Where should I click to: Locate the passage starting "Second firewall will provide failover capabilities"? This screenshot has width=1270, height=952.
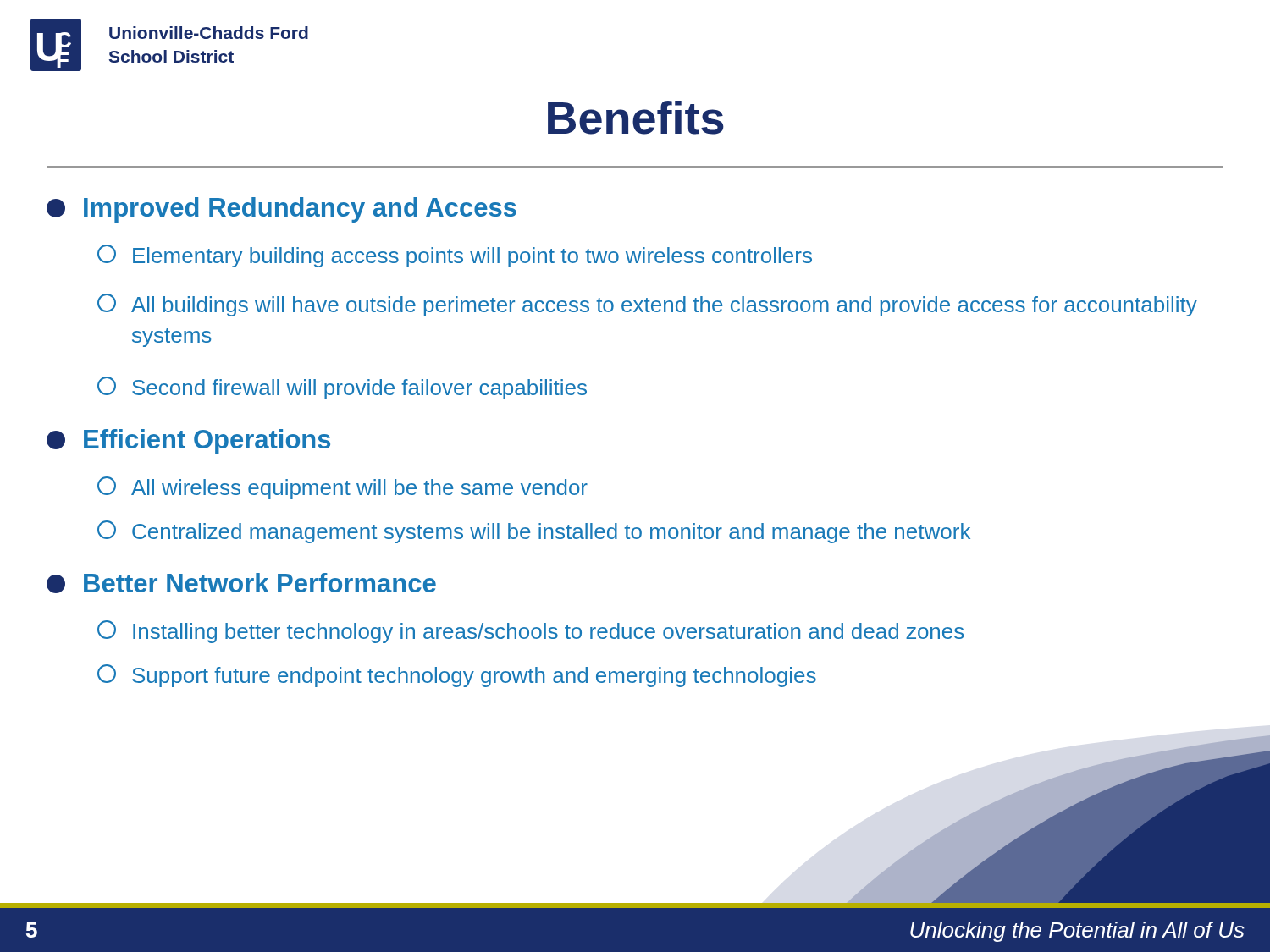pos(343,388)
